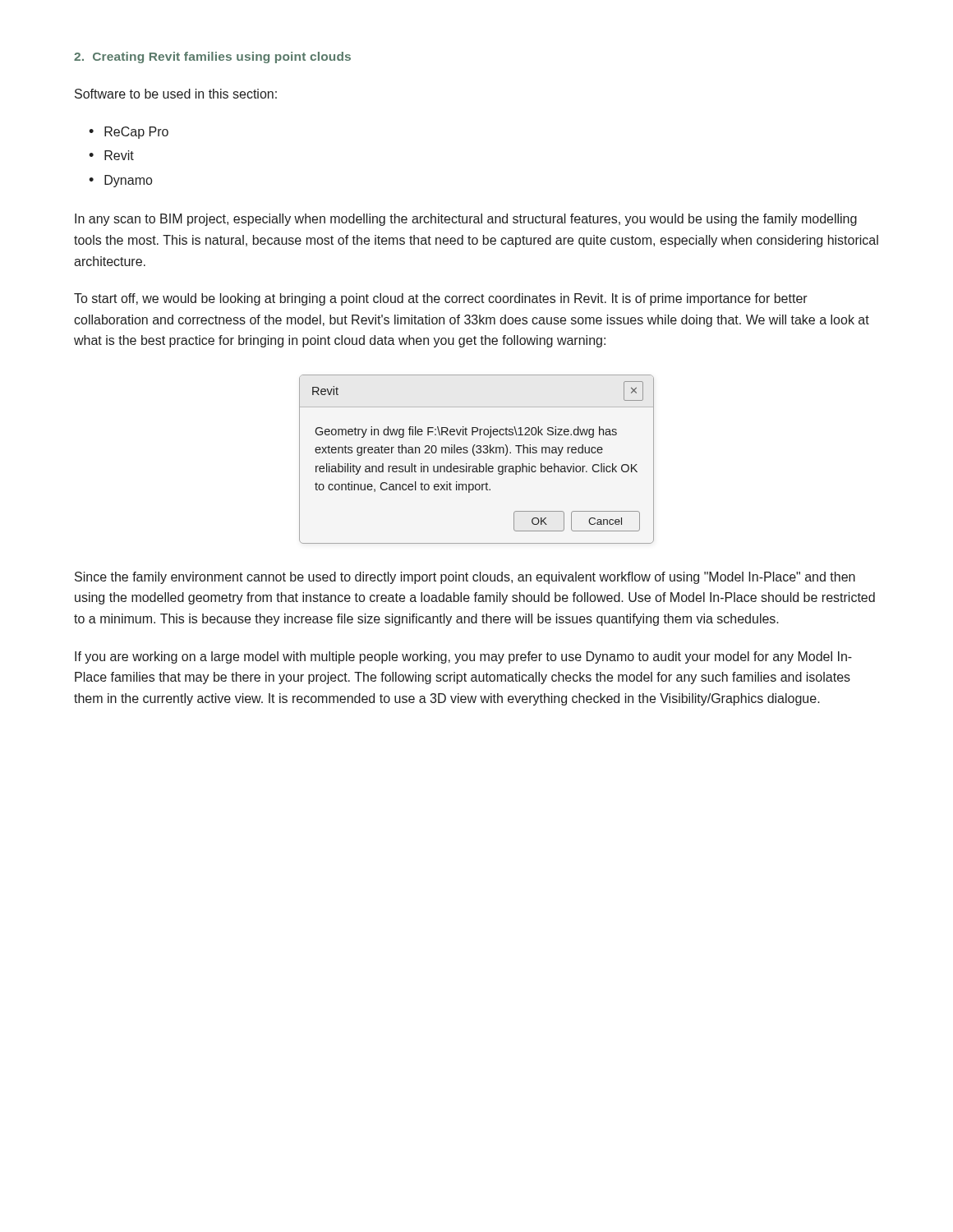Click where it says "ReCap Pro"
953x1232 pixels.
(x=136, y=132)
